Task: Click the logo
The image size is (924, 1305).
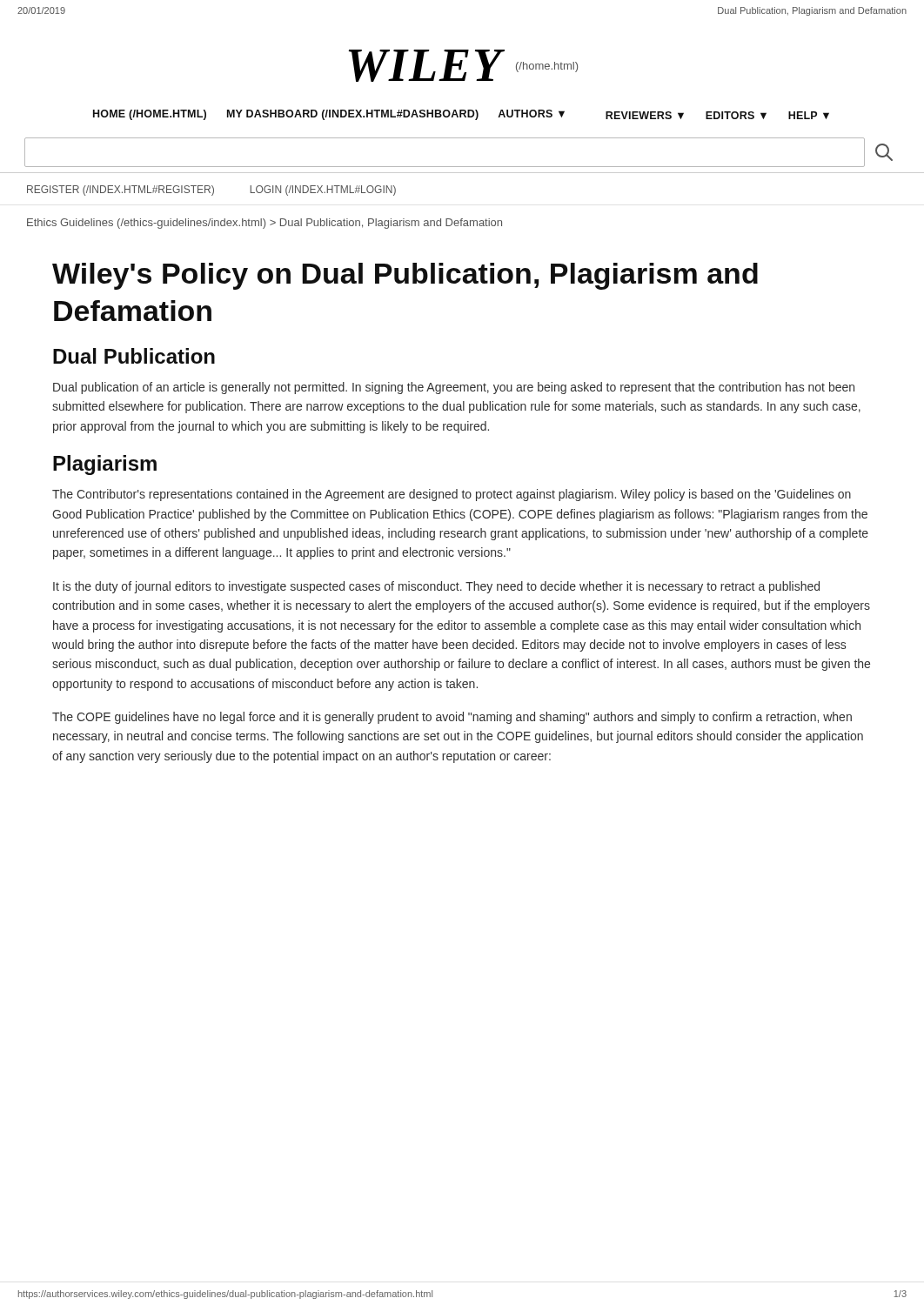Action: [462, 60]
